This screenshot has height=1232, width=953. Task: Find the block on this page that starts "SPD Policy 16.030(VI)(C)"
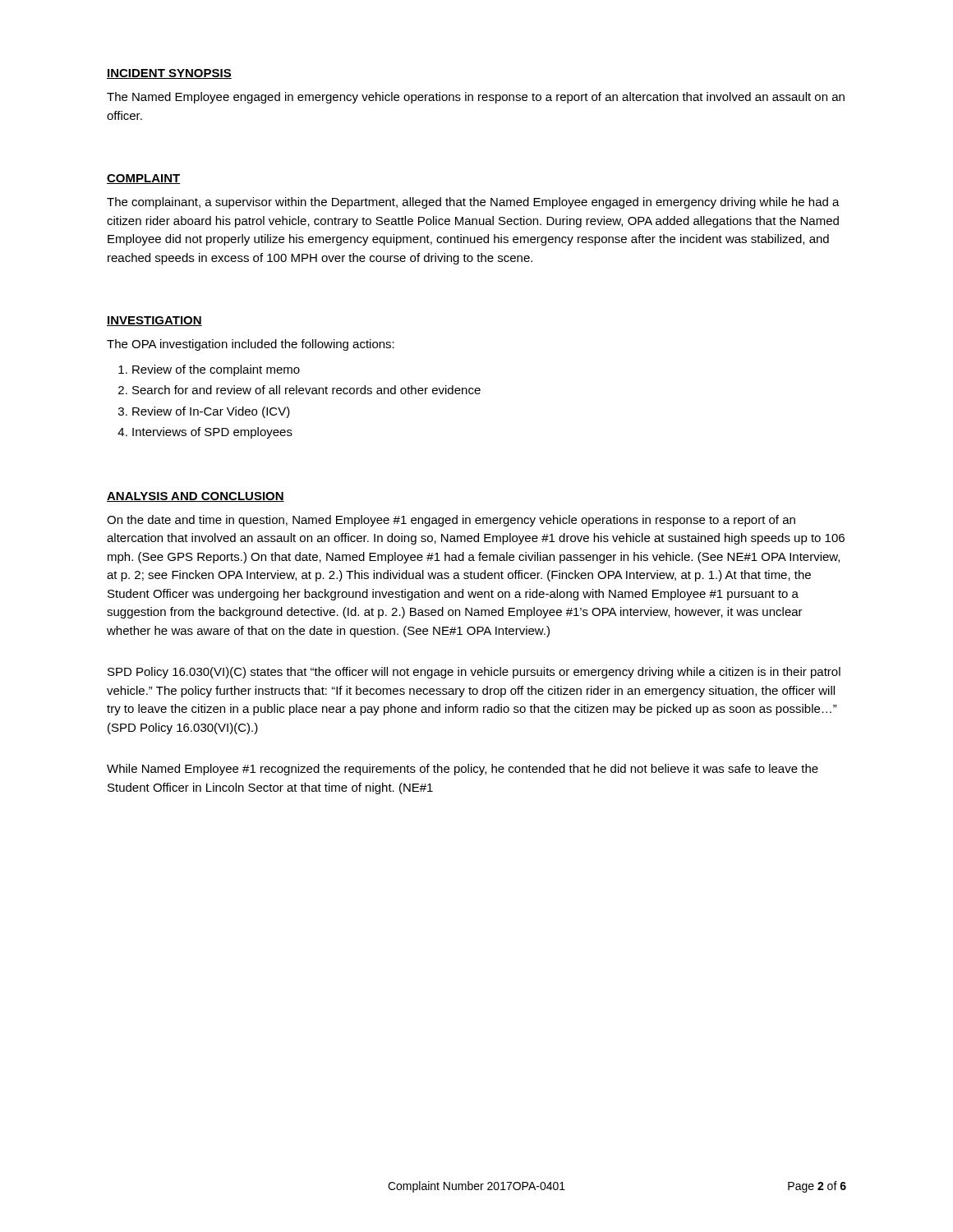pos(474,699)
